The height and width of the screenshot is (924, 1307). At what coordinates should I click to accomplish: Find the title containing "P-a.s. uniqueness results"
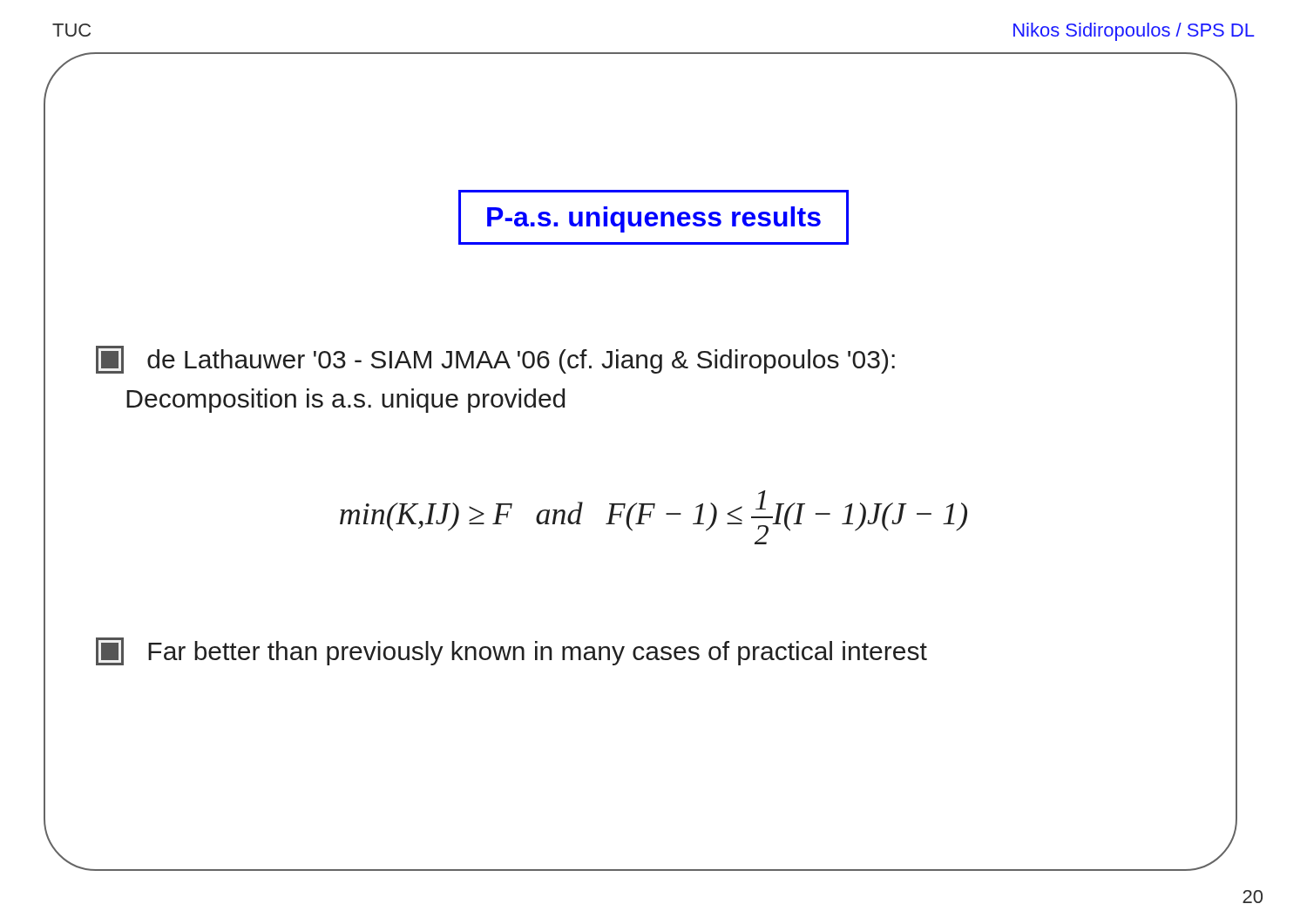coord(654,217)
